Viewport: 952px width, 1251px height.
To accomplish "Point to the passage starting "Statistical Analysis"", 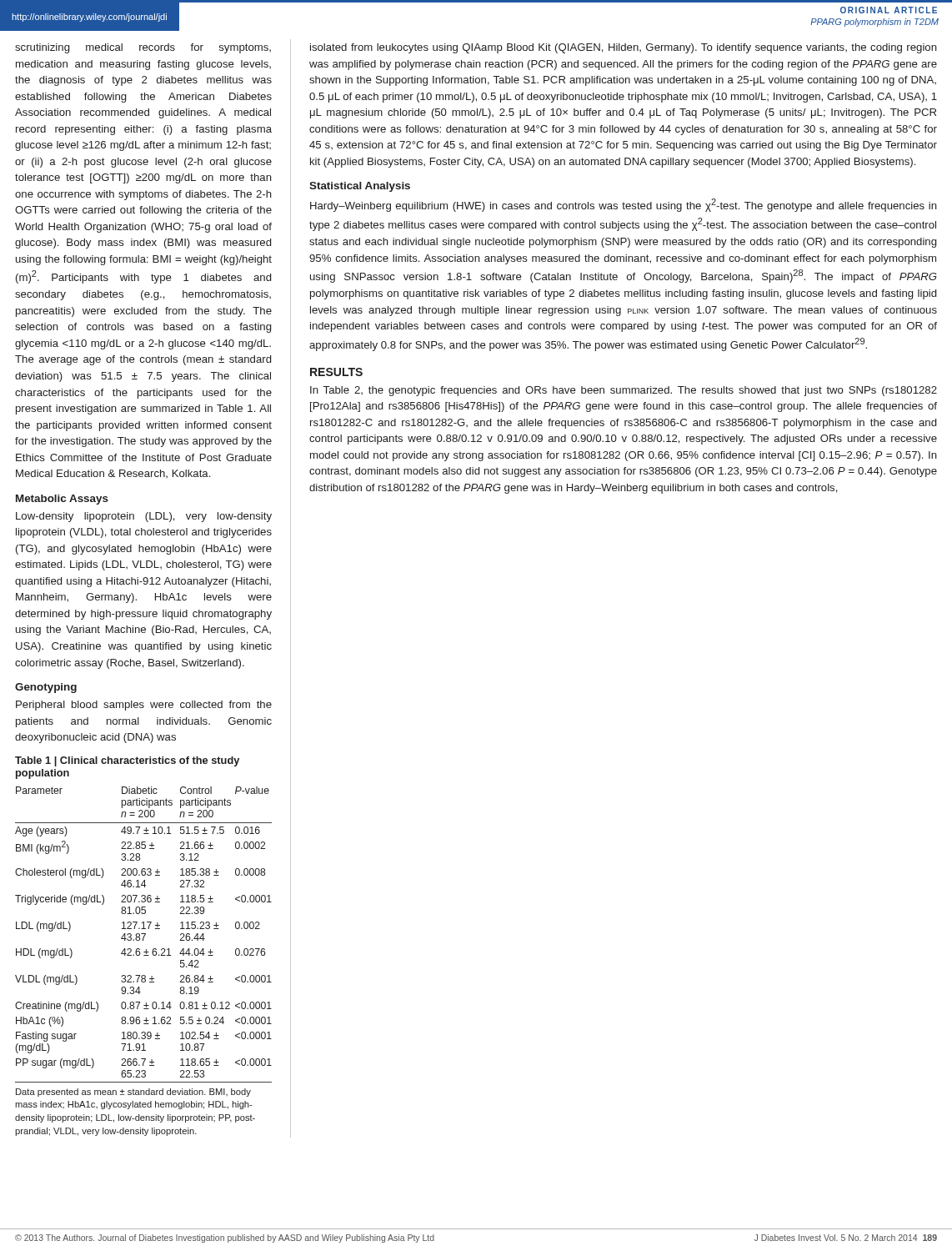I will (360, 186).
